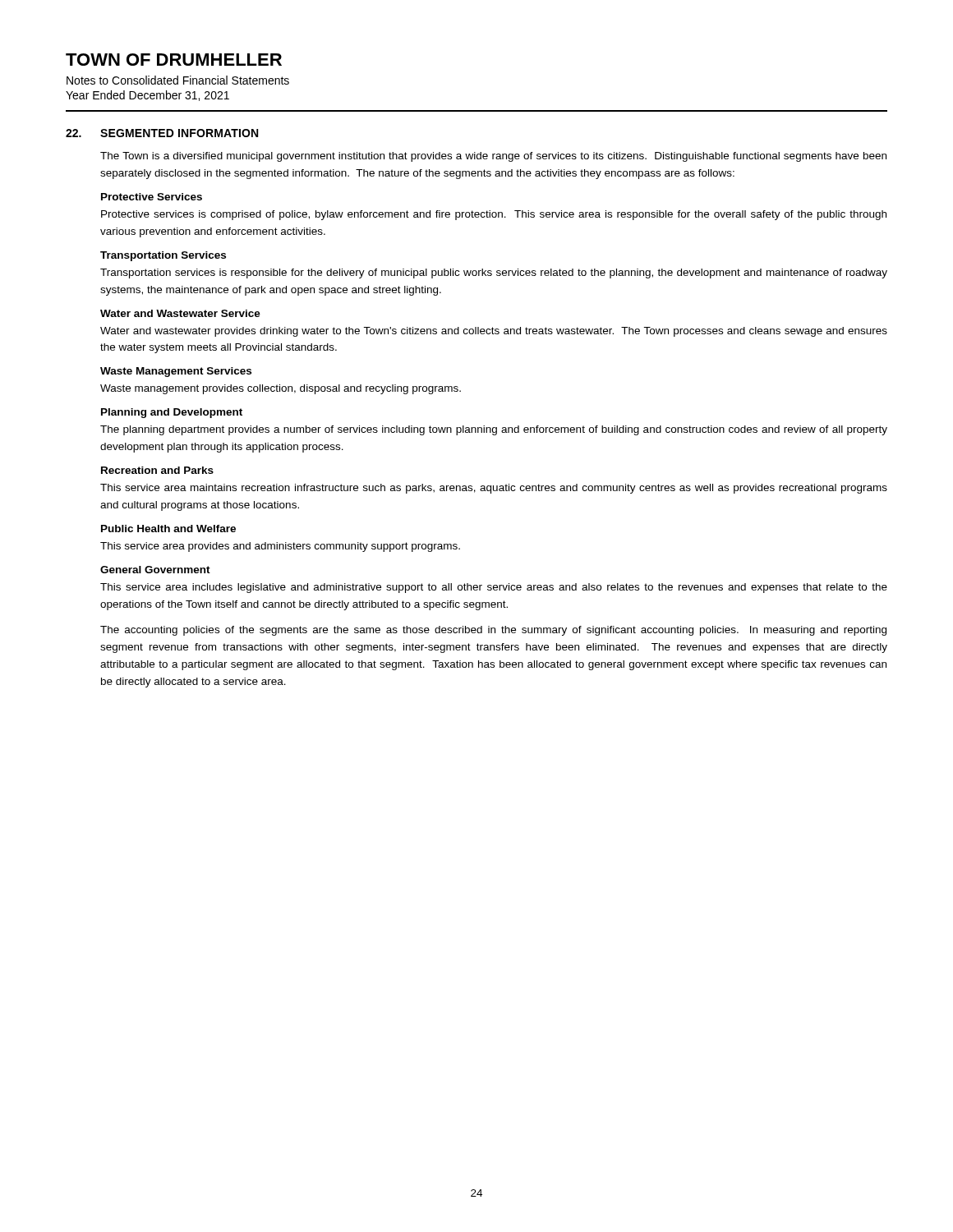Point to the block beginning "Year Ended December"

pyautogui.click(x=148, y=95)
